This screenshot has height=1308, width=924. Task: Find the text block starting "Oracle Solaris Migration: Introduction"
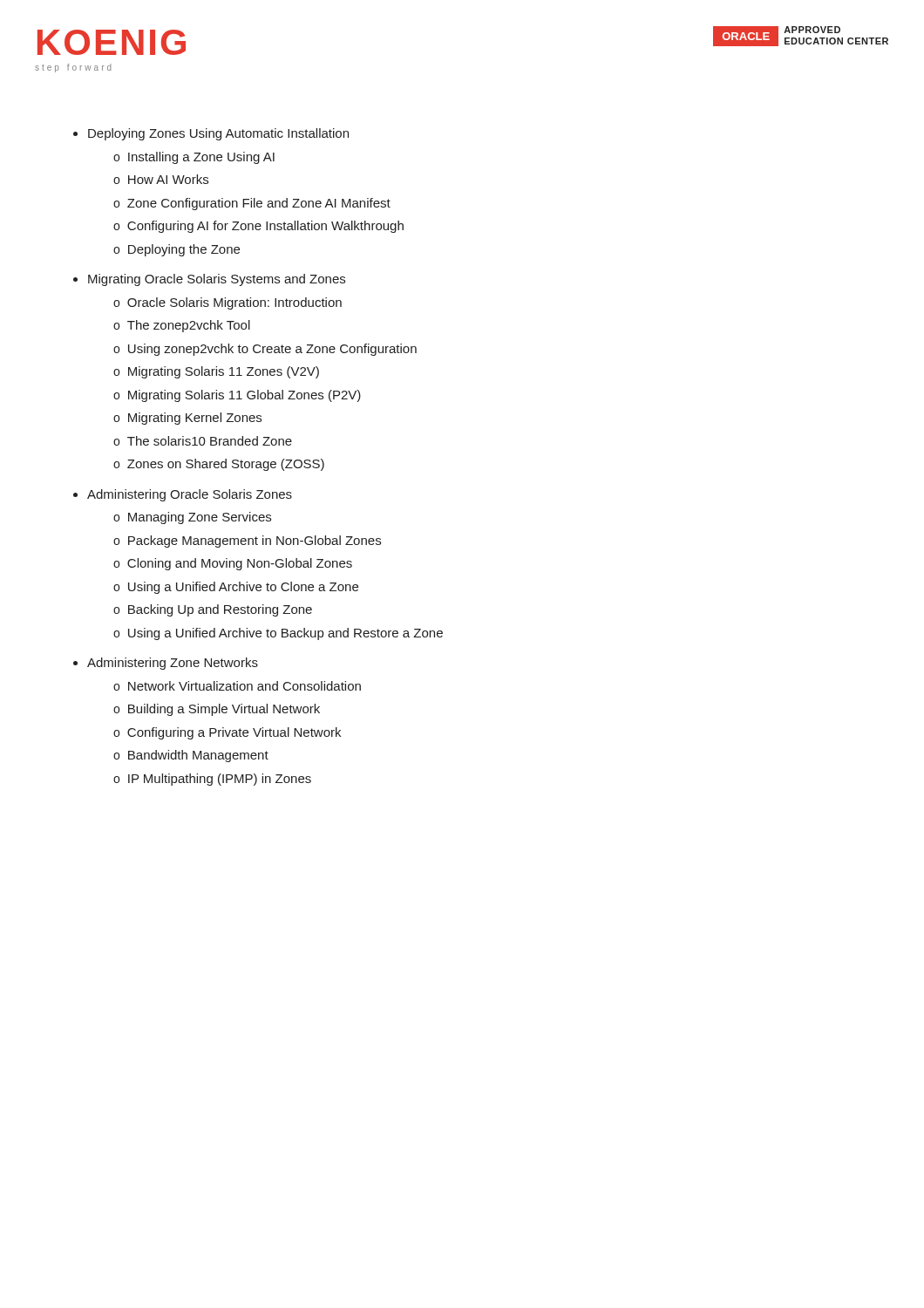pyautogui.click(x=235, y=302)
